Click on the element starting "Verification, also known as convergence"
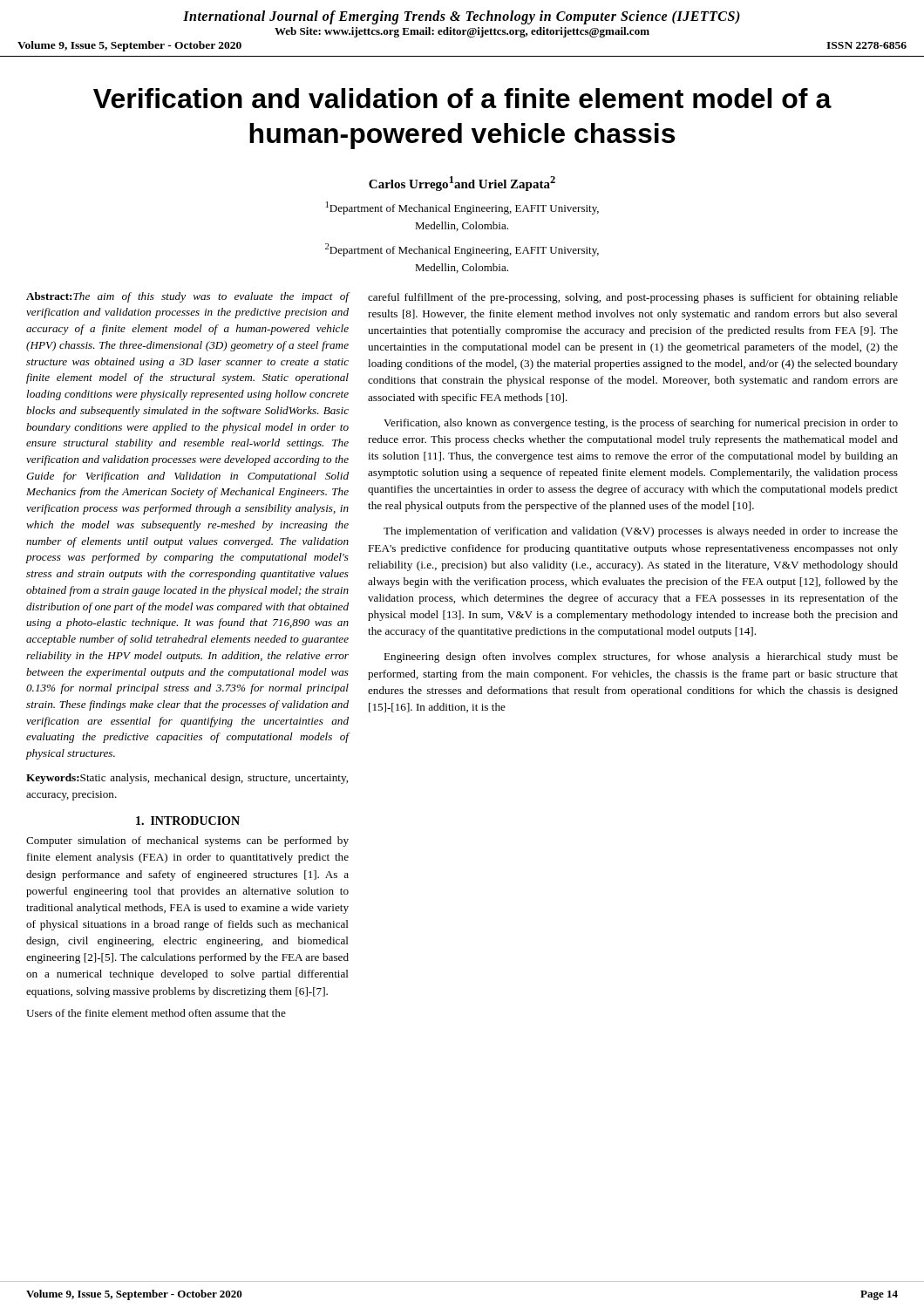This screenshot has width=924, height=1308. point(633,464)
